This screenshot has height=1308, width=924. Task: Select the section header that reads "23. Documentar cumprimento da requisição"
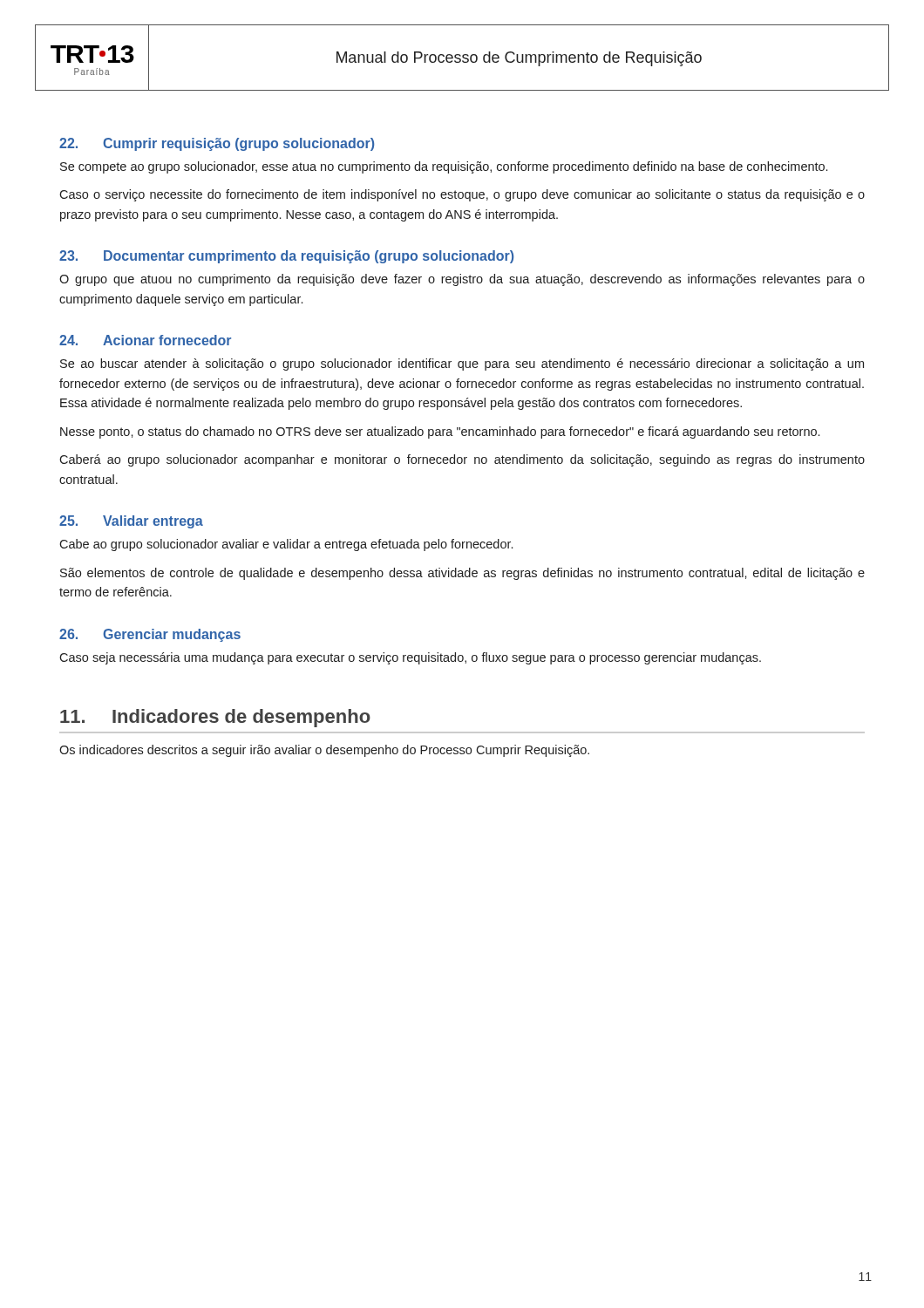pyautogui.click(x=287, y=257)
